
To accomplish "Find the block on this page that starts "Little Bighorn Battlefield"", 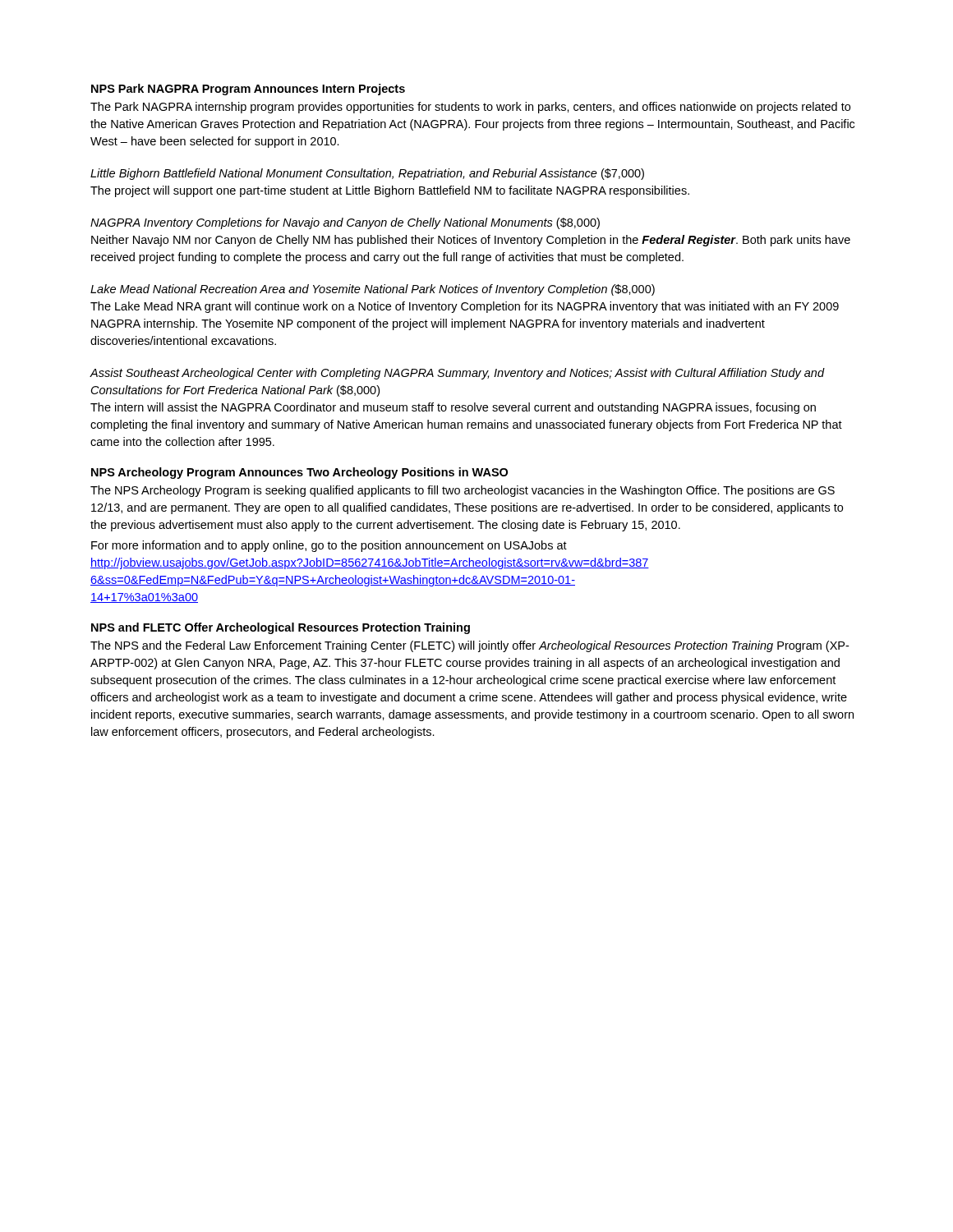I will point(476,182).
